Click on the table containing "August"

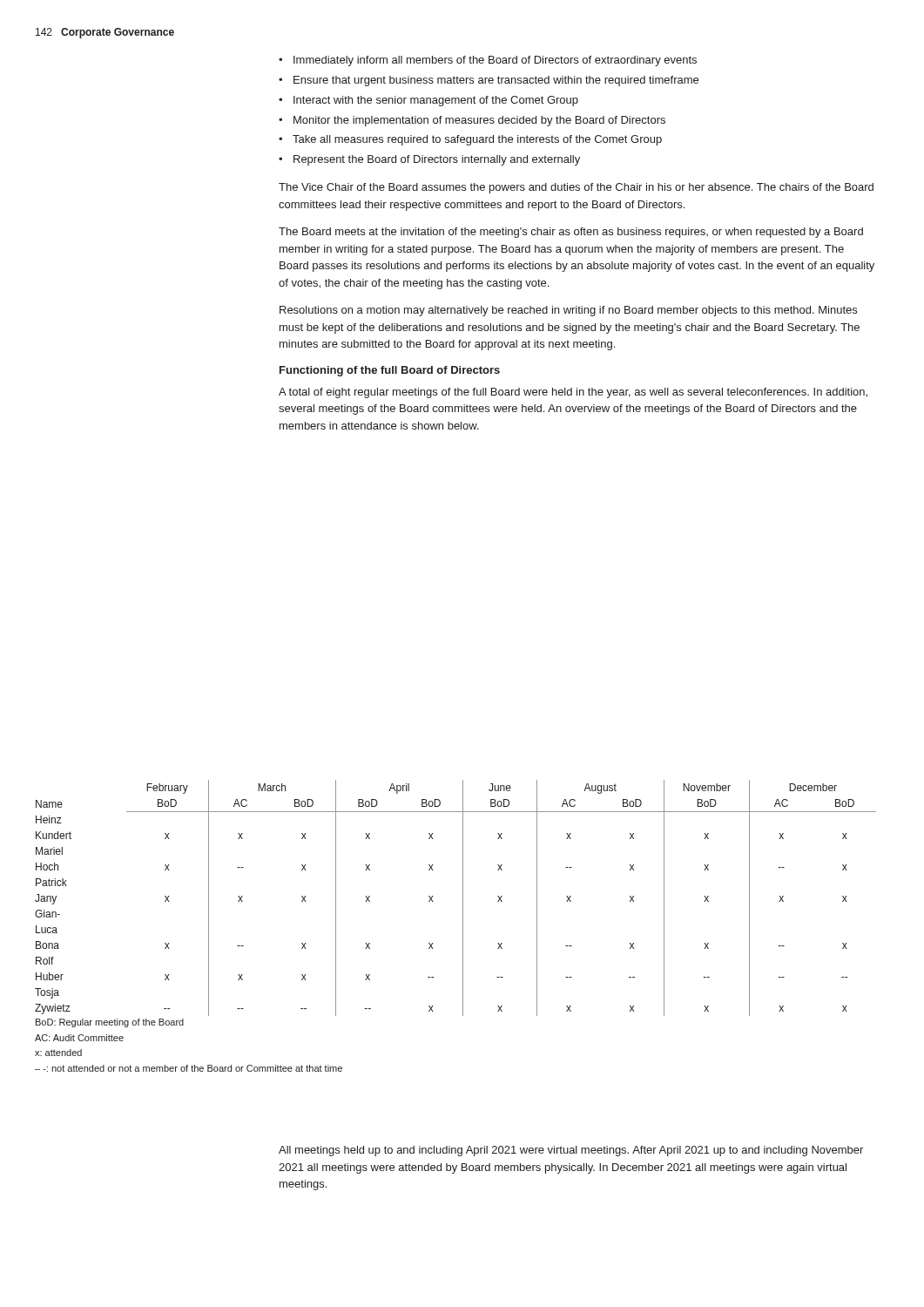455,898
